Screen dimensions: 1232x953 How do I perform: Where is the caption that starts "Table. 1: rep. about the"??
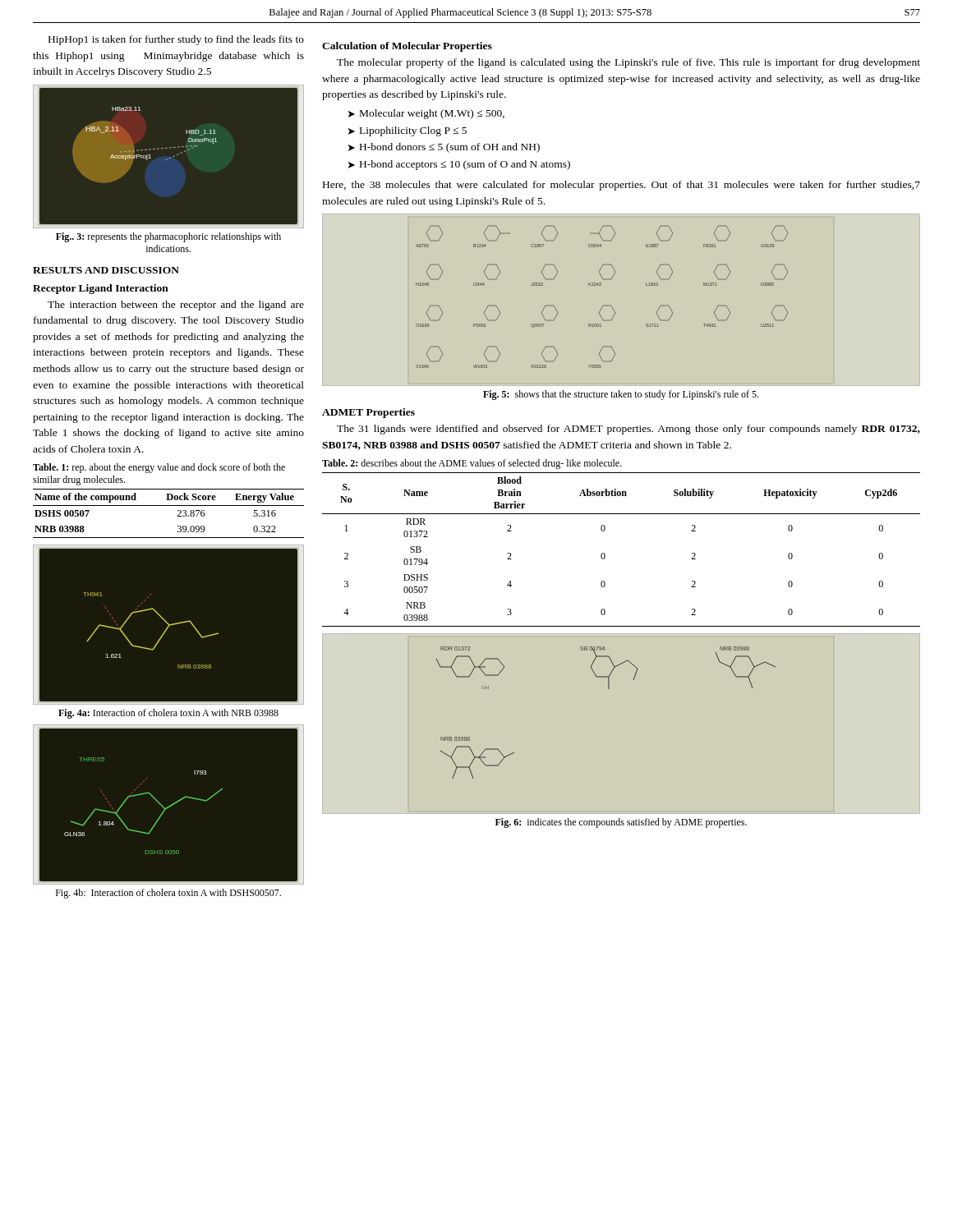(x=159, y=474)
